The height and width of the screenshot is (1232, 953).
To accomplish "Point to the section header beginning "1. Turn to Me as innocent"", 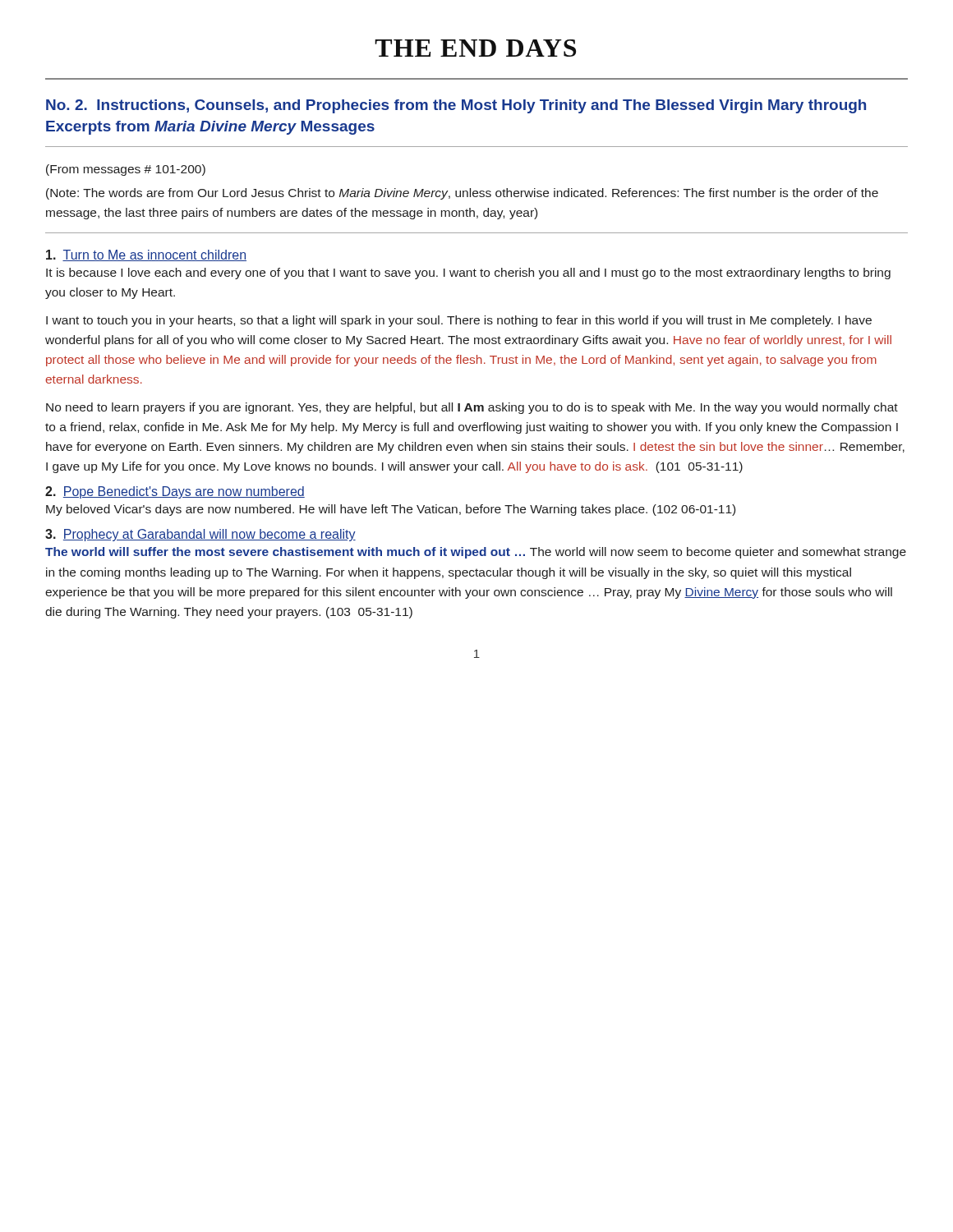I will tap(146, 255).
